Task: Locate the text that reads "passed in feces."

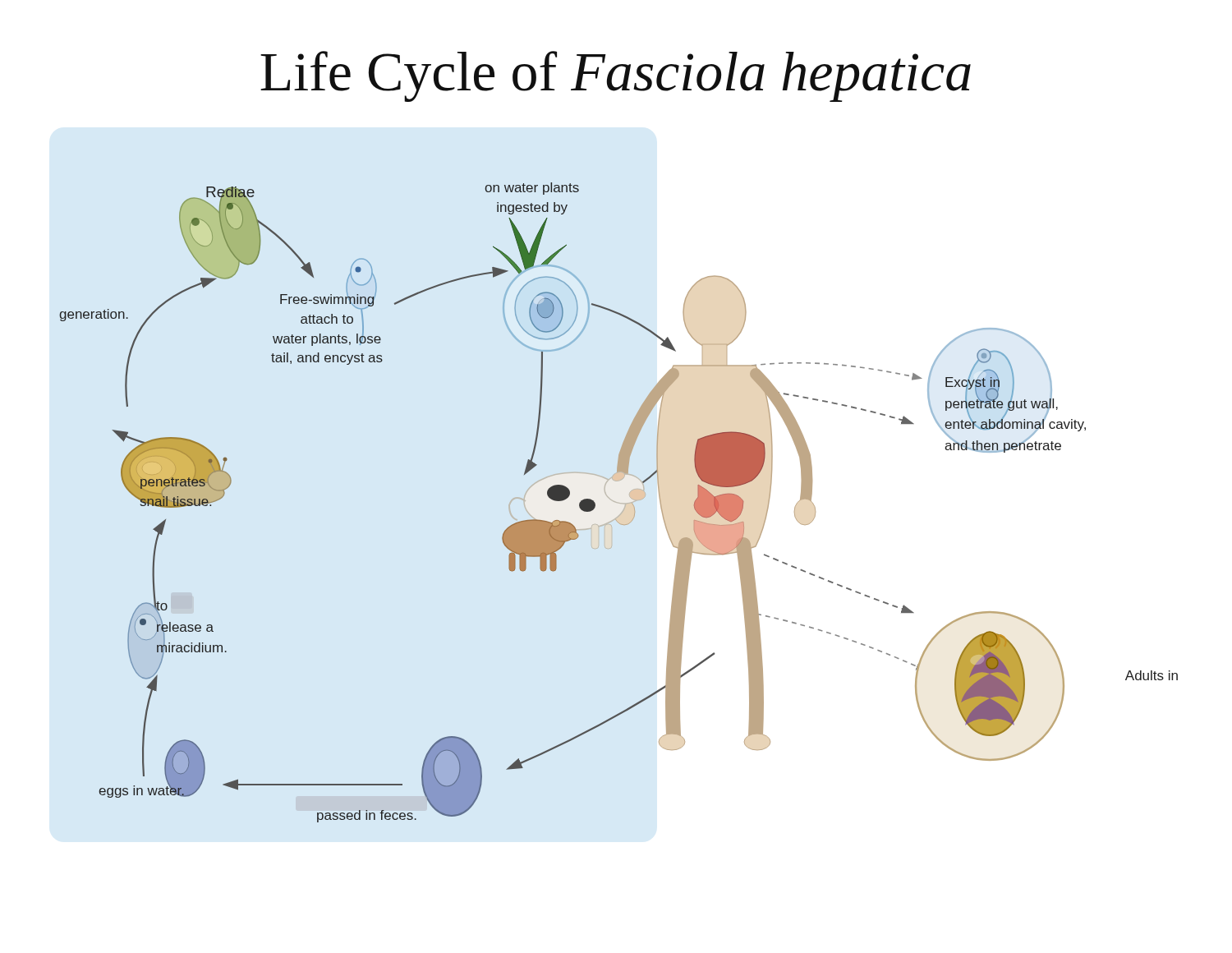Action: click(x=367, y=815)
